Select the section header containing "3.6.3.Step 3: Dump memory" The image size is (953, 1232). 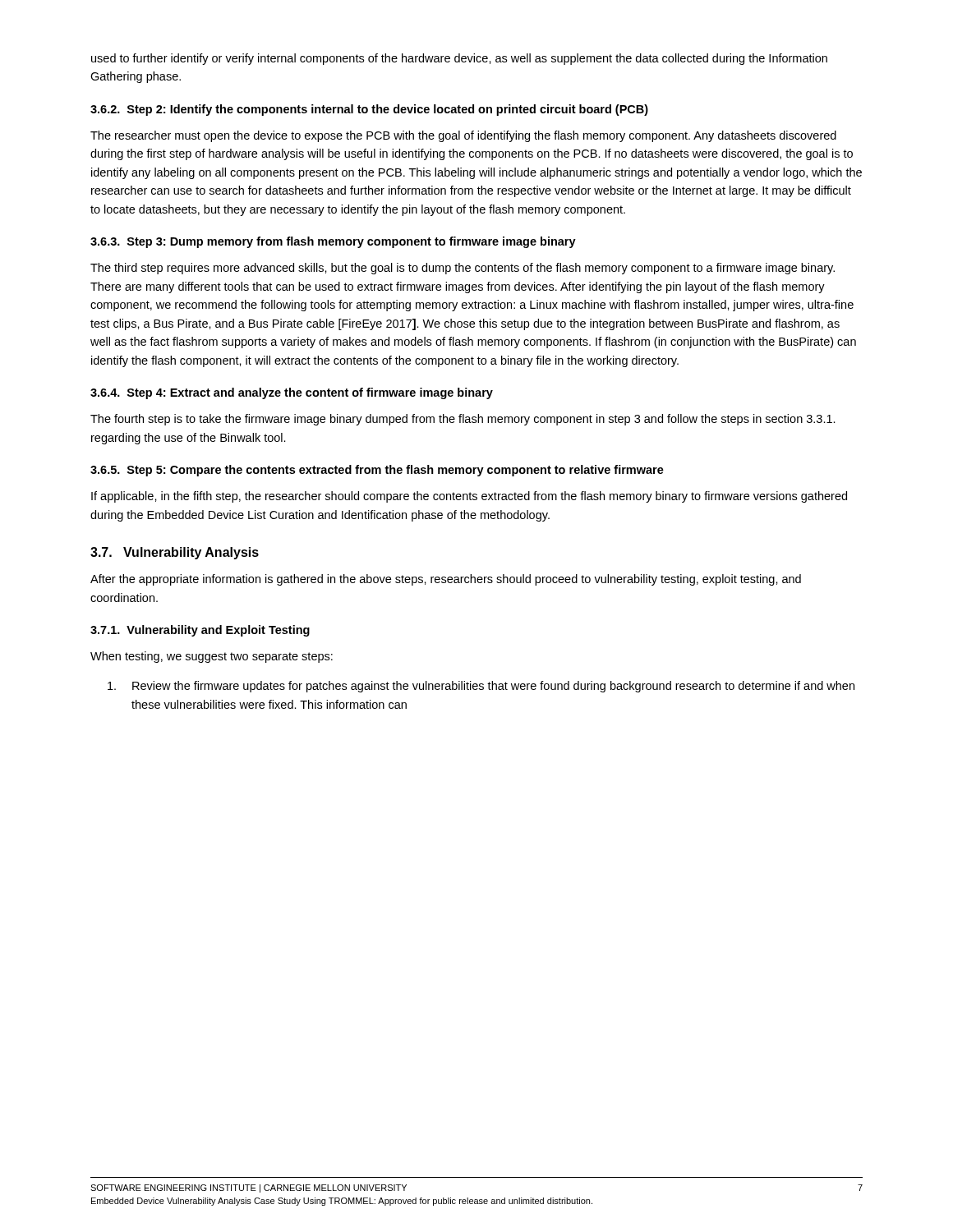click(333, 242)
